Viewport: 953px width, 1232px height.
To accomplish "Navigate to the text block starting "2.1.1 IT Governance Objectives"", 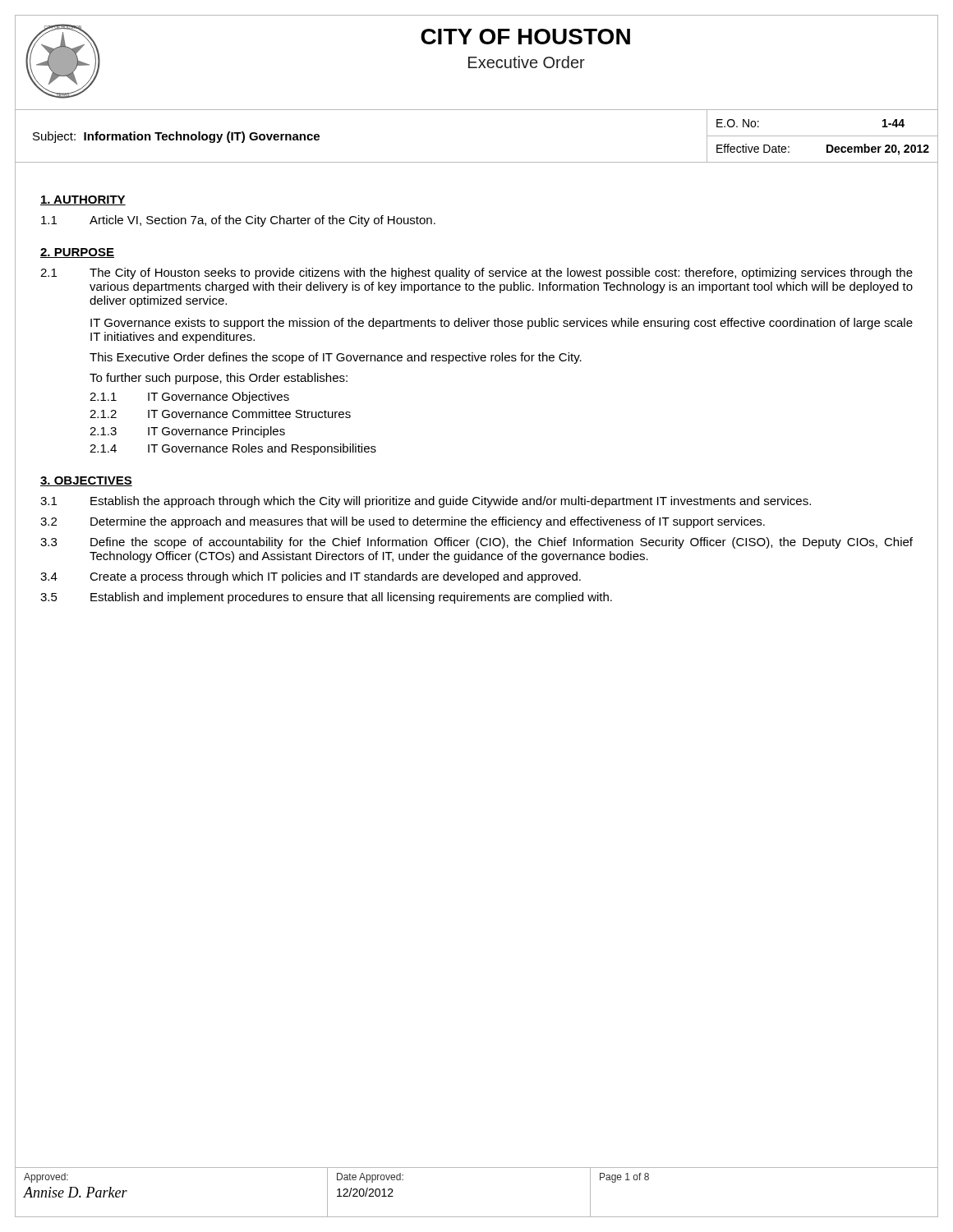I will pos(189,398).
